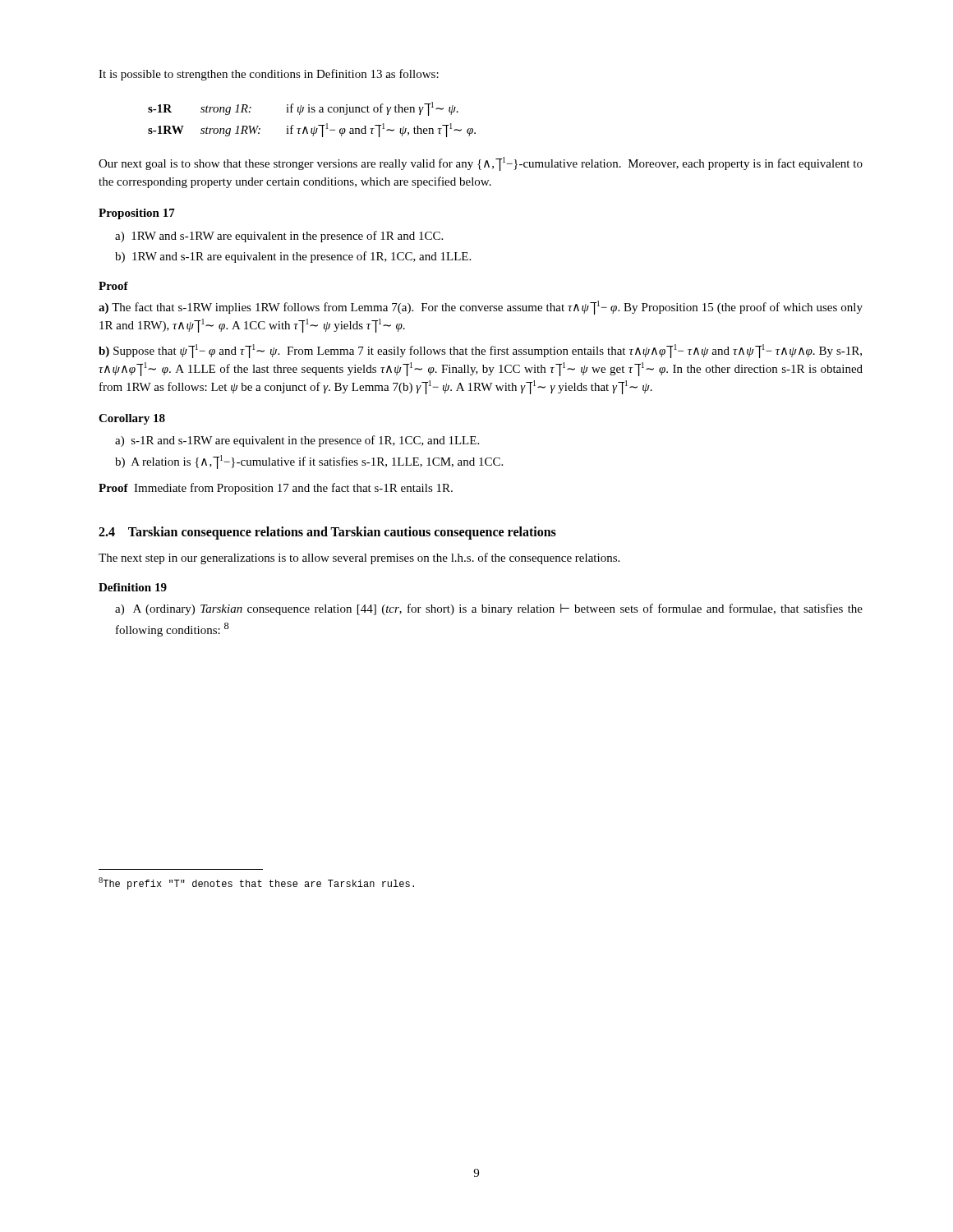Screen dimensions: 1232x953
Task: Where is the passage that starts "b) Suppose that ψ |̅1− φ and τ"?
Action: pyautogui.click(x=481, y=368)
